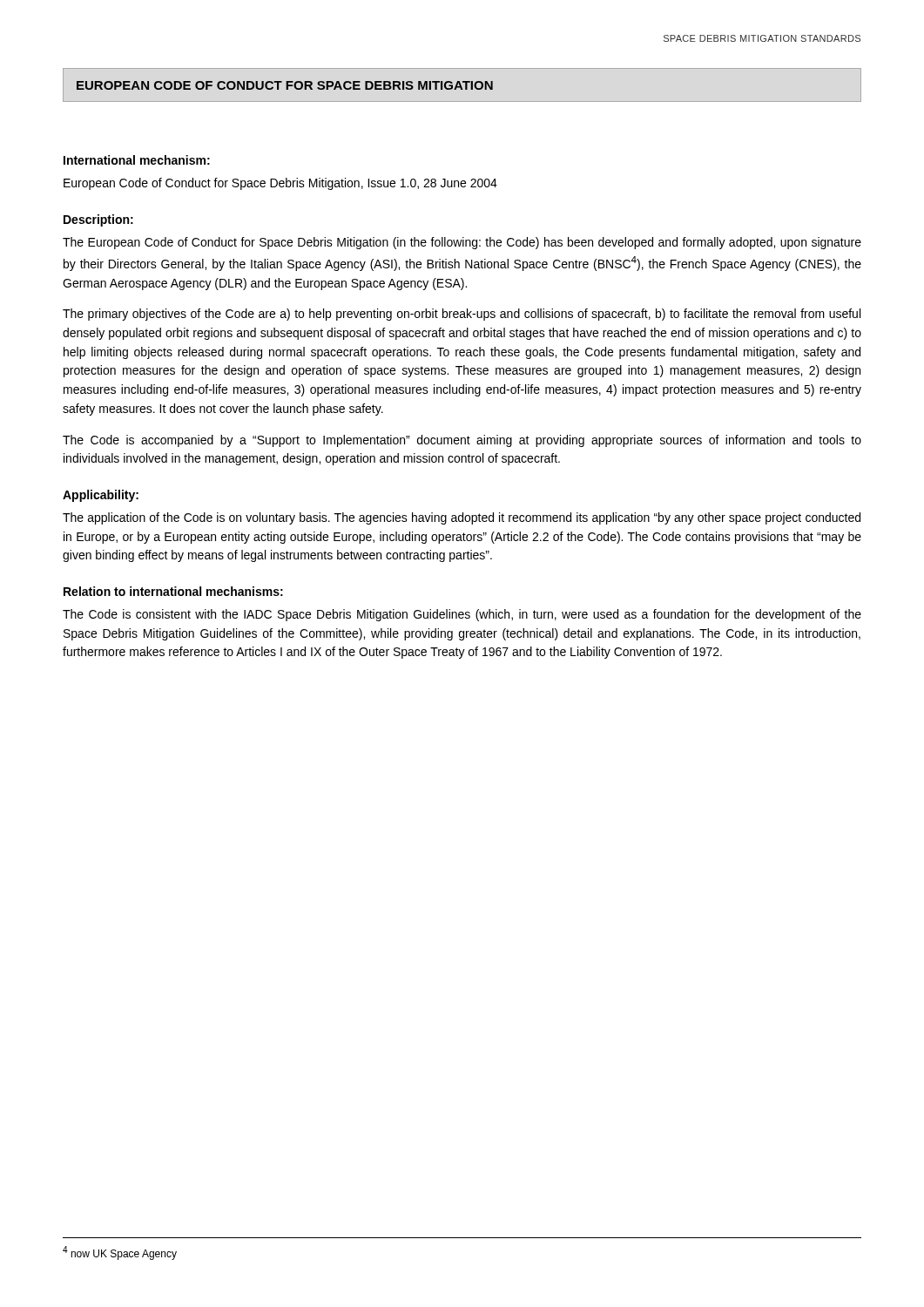Click on the text starting "4 now UK Space Agency"
The width and height of the screenshot is (924, 1307).
click(120, 1253)
